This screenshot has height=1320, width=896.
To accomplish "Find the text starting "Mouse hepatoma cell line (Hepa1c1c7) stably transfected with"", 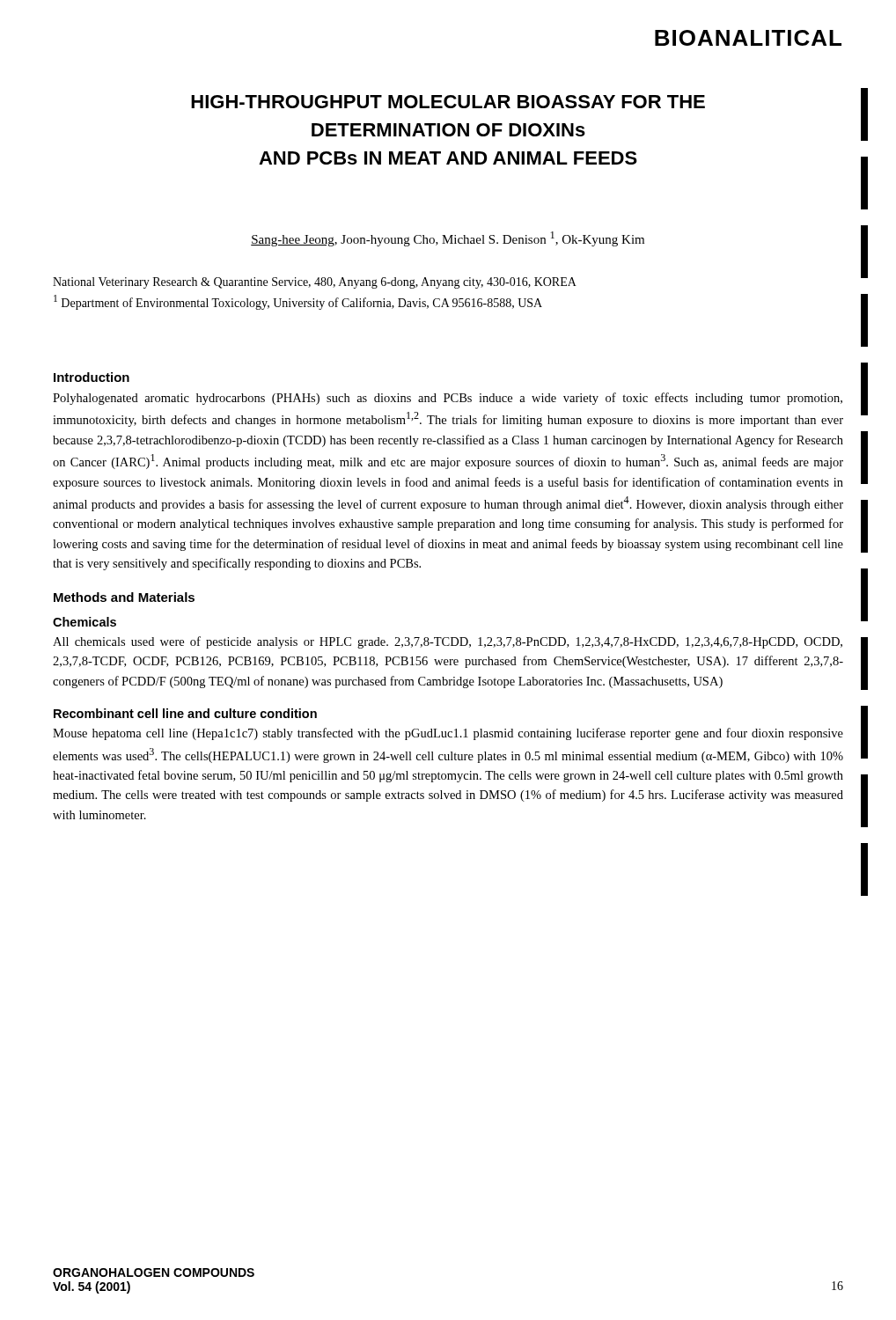I will click(448, 774).
